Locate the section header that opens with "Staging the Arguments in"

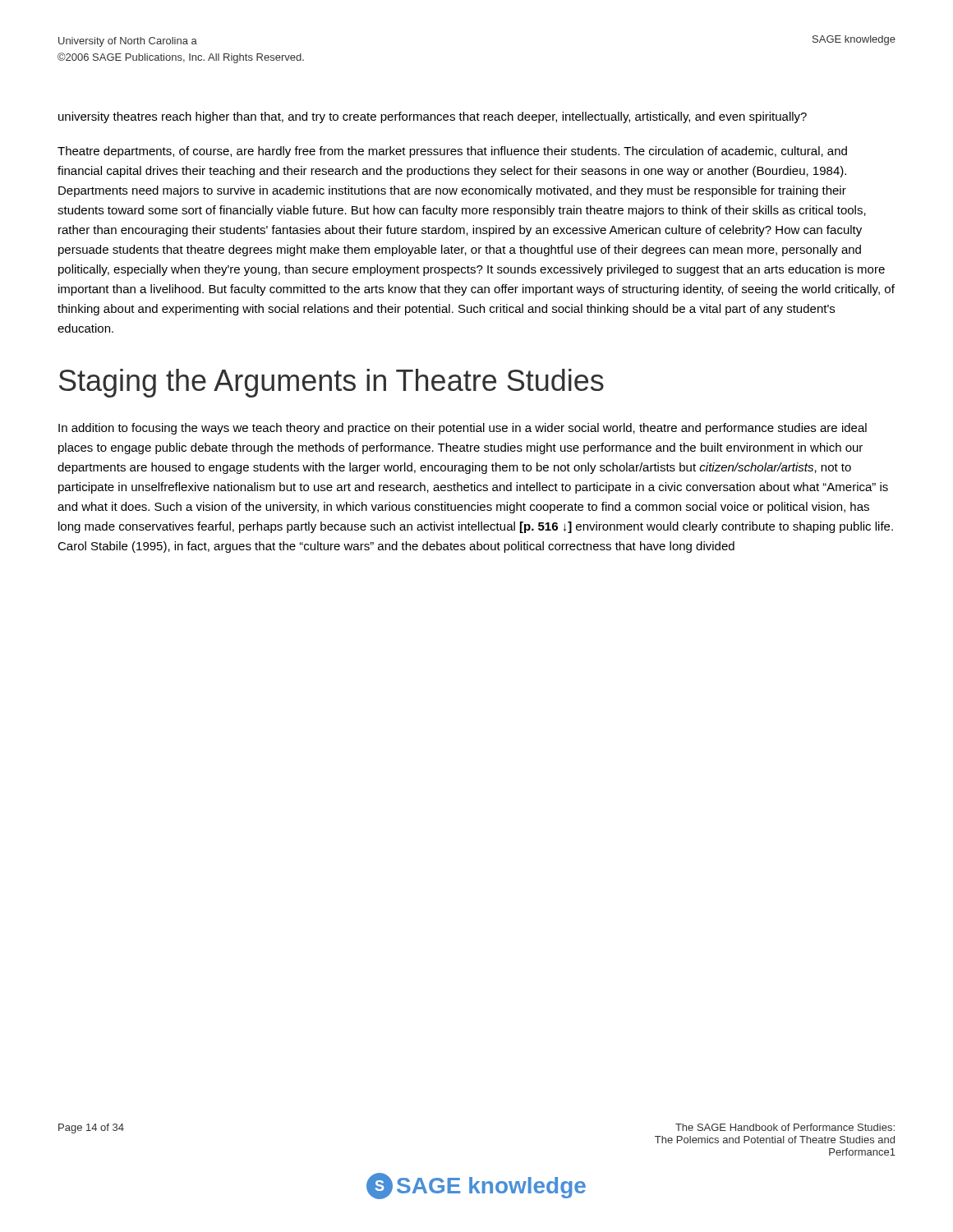click(331, 381)
